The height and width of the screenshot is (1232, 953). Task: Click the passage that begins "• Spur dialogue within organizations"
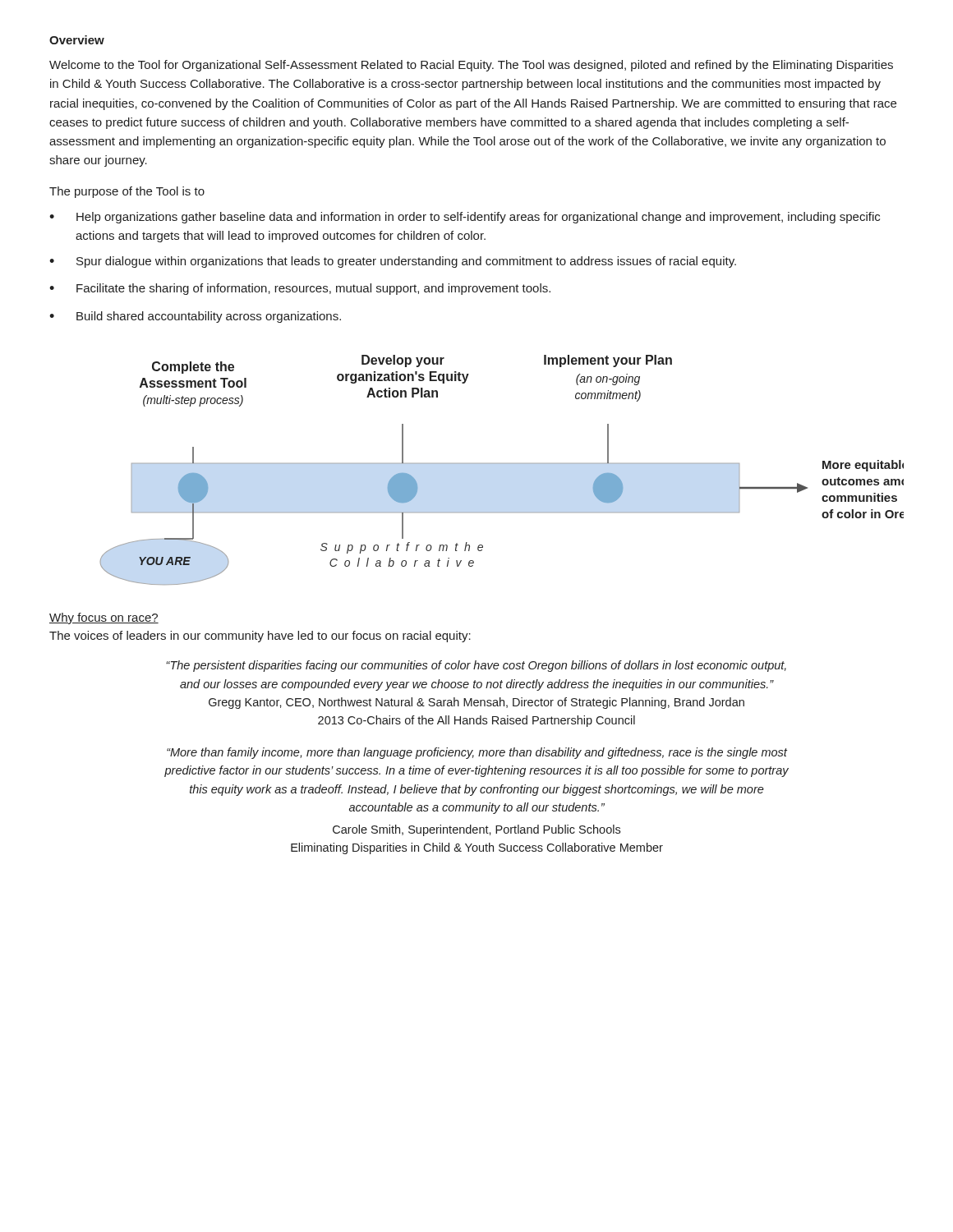click(393, 262)
